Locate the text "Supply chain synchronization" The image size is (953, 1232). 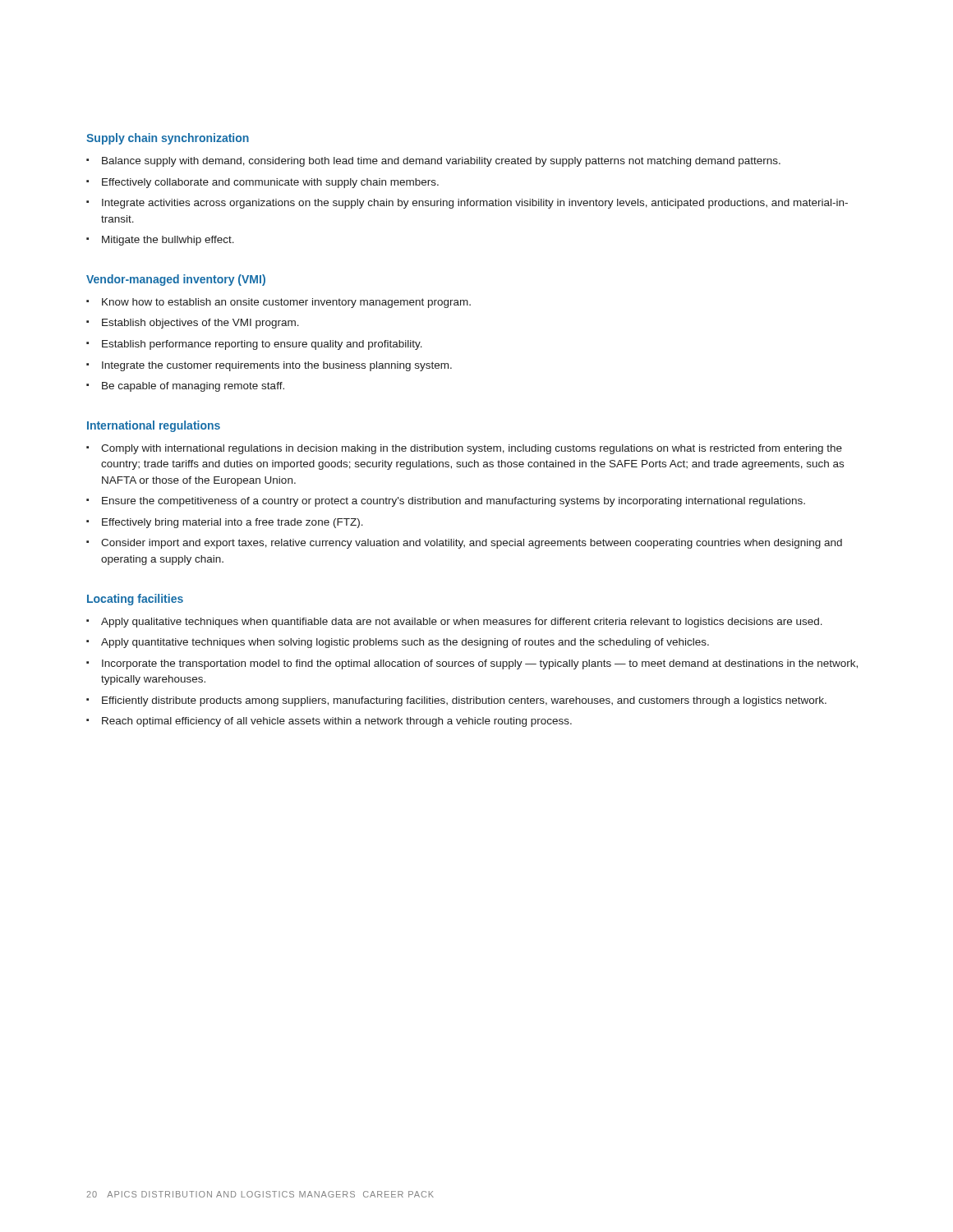click(168, 138)
